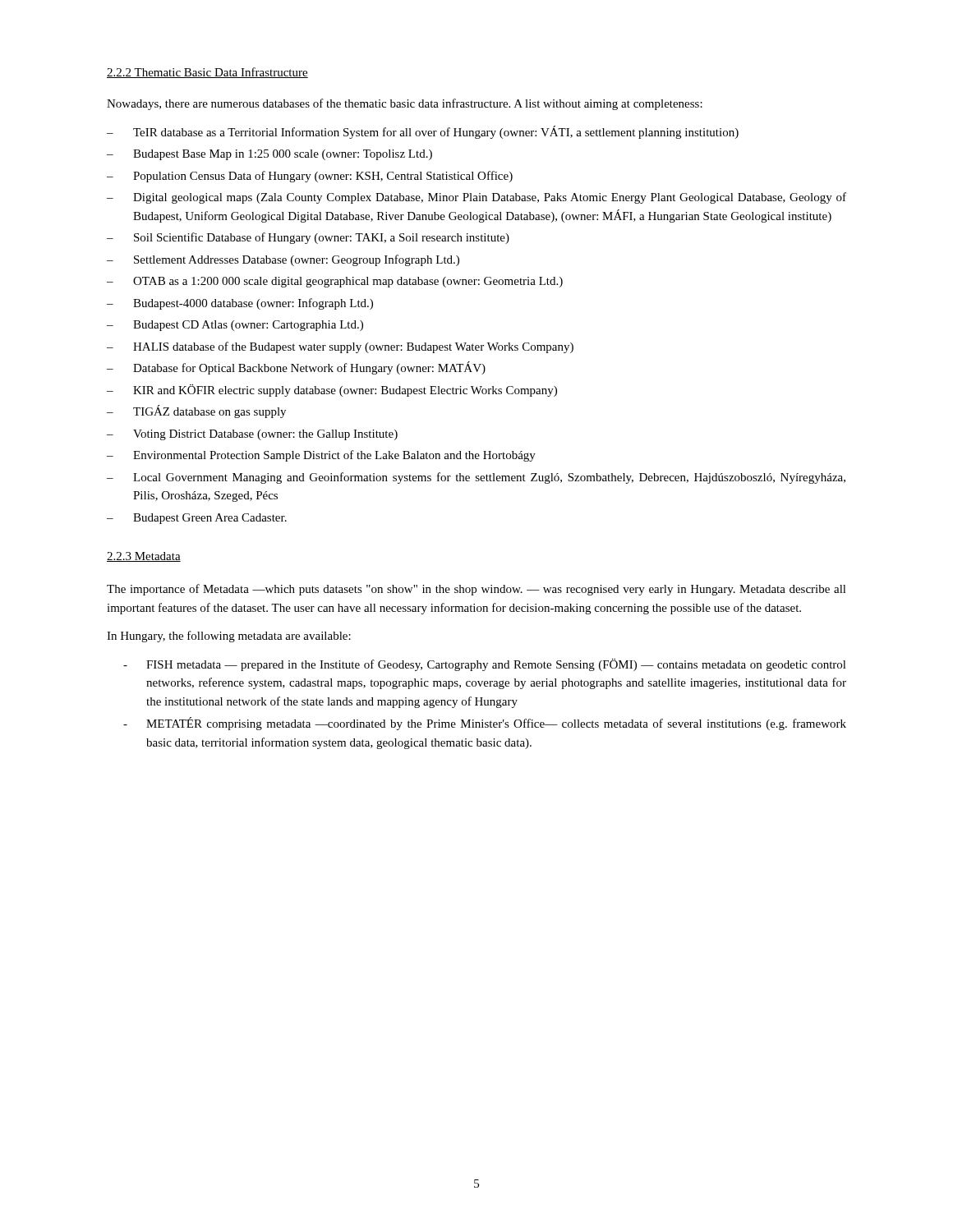
Task: Locate the passage starting "– Soil Scientific Database of Hungary"
Action: (x=476, y=238)
